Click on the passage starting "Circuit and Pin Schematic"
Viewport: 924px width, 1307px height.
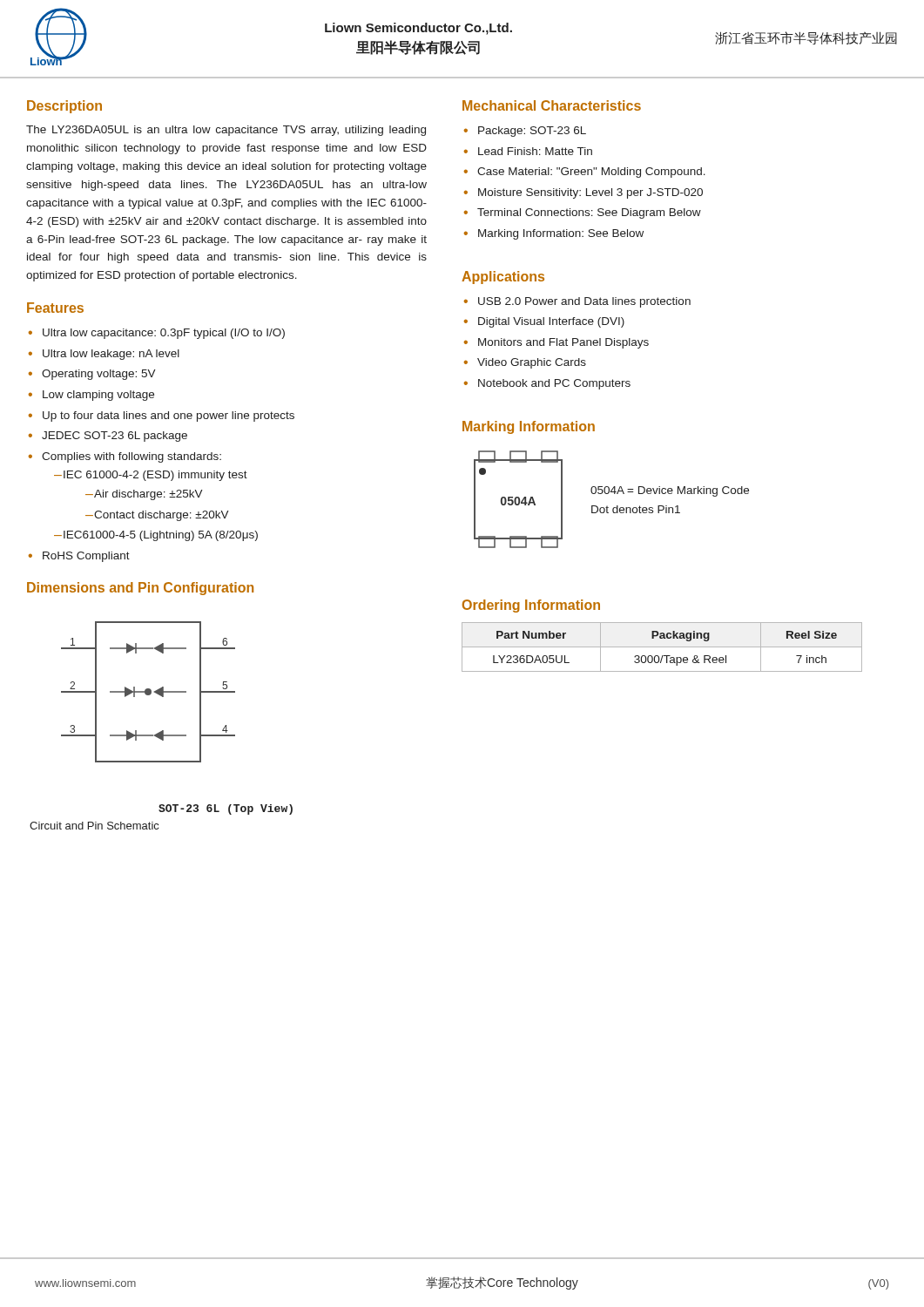tap(94, 826)
